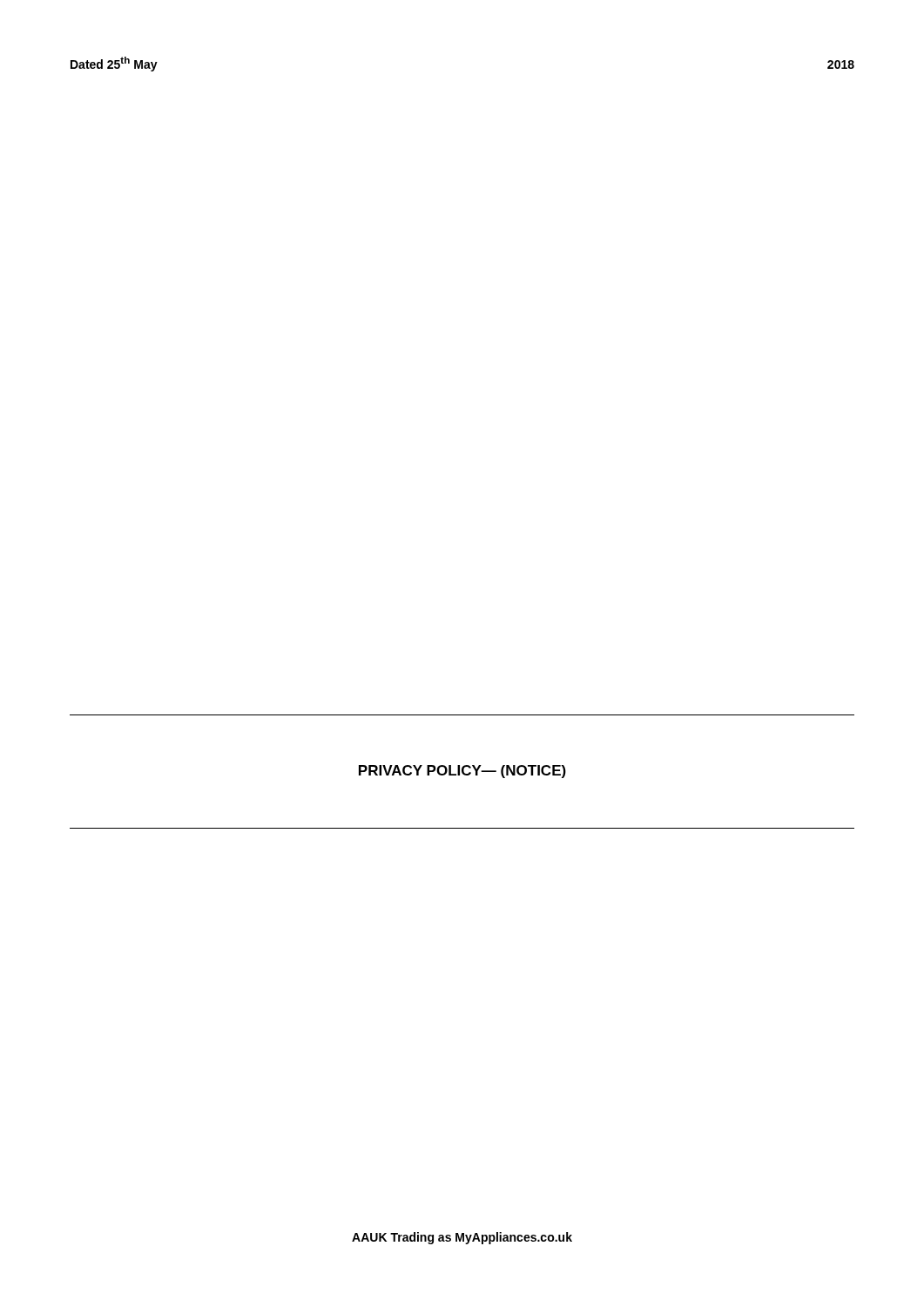
Task: Click on the title containing "PRIVACY POLICY— (NOTICE)"
Action: click(x=462, y=771)
